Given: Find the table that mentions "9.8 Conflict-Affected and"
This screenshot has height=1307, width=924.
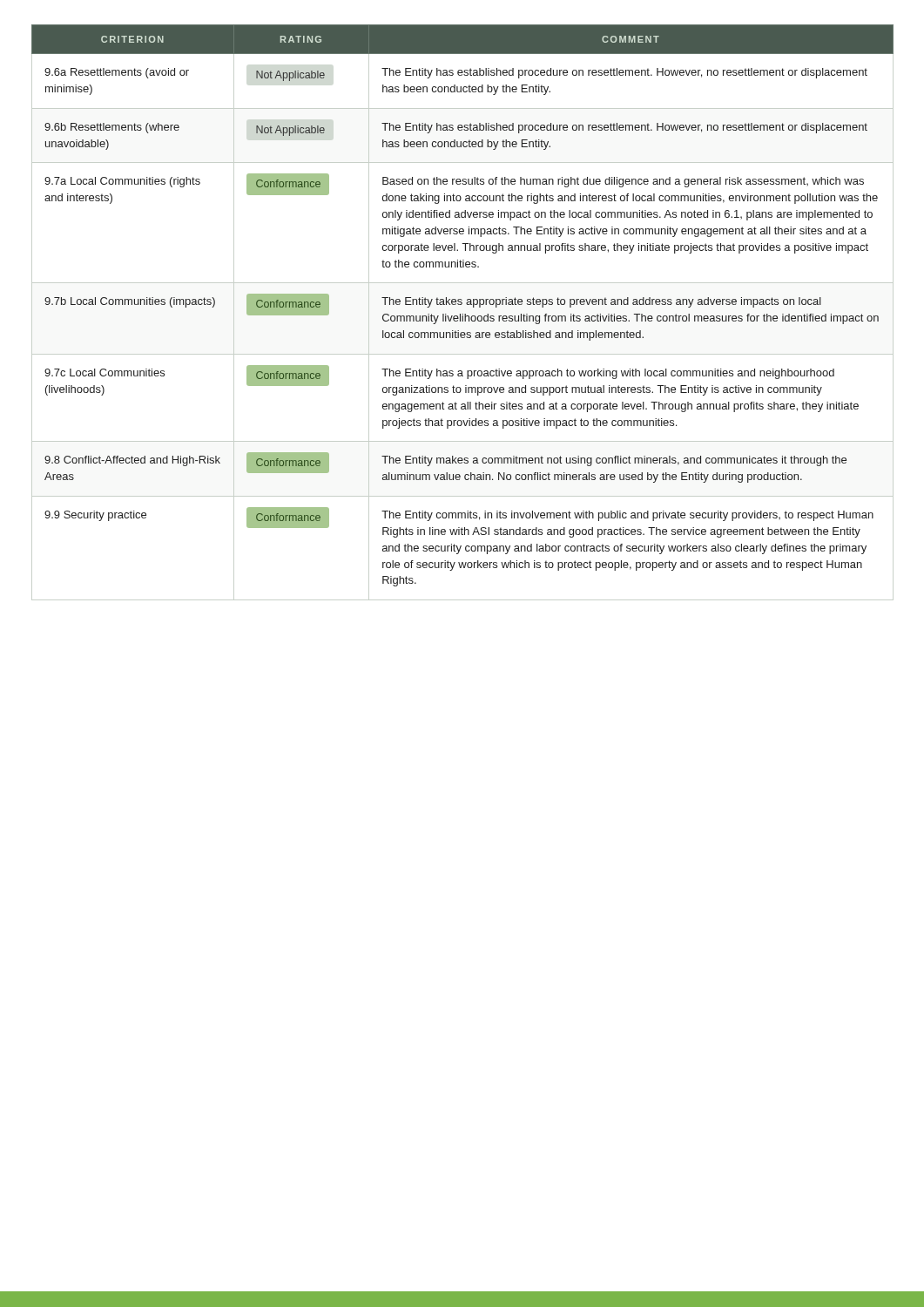Looking at the screenshot, I should coord(462,313).
